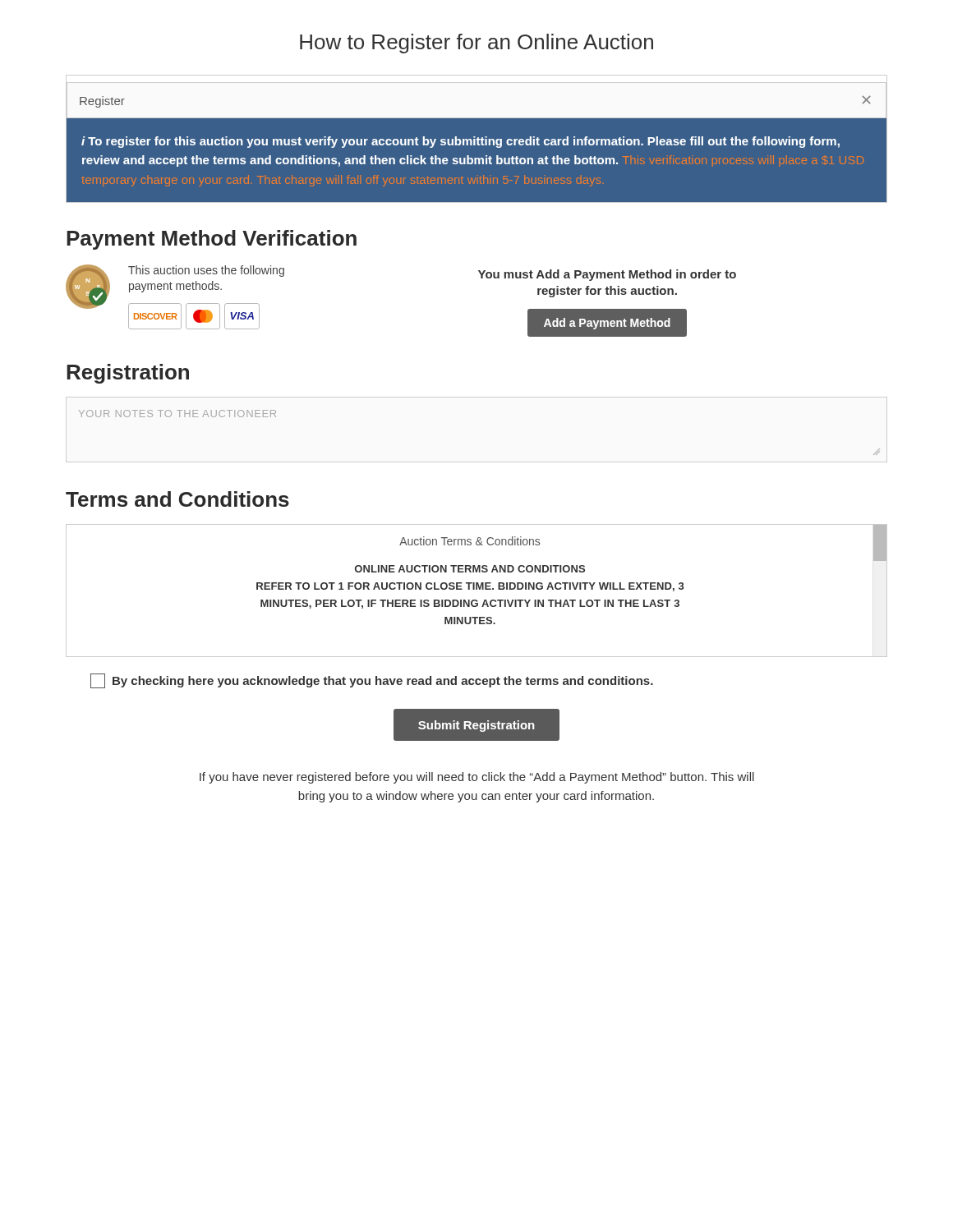Point to the block beginning "N S W E This auction uses"
953x1232 pixels.
[x=476, y=300]
